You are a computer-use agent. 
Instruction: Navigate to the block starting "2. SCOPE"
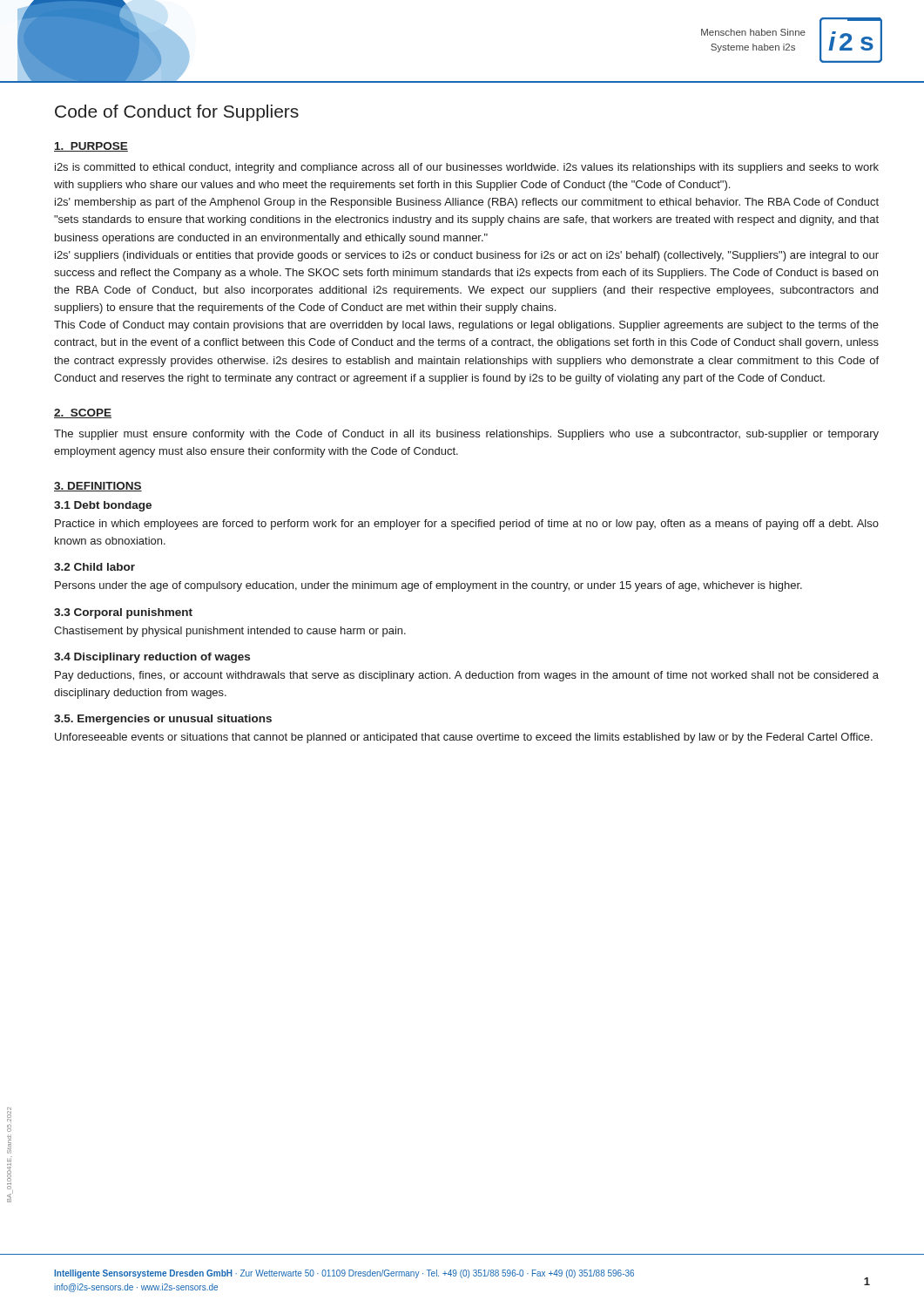(x=83, y=412)
